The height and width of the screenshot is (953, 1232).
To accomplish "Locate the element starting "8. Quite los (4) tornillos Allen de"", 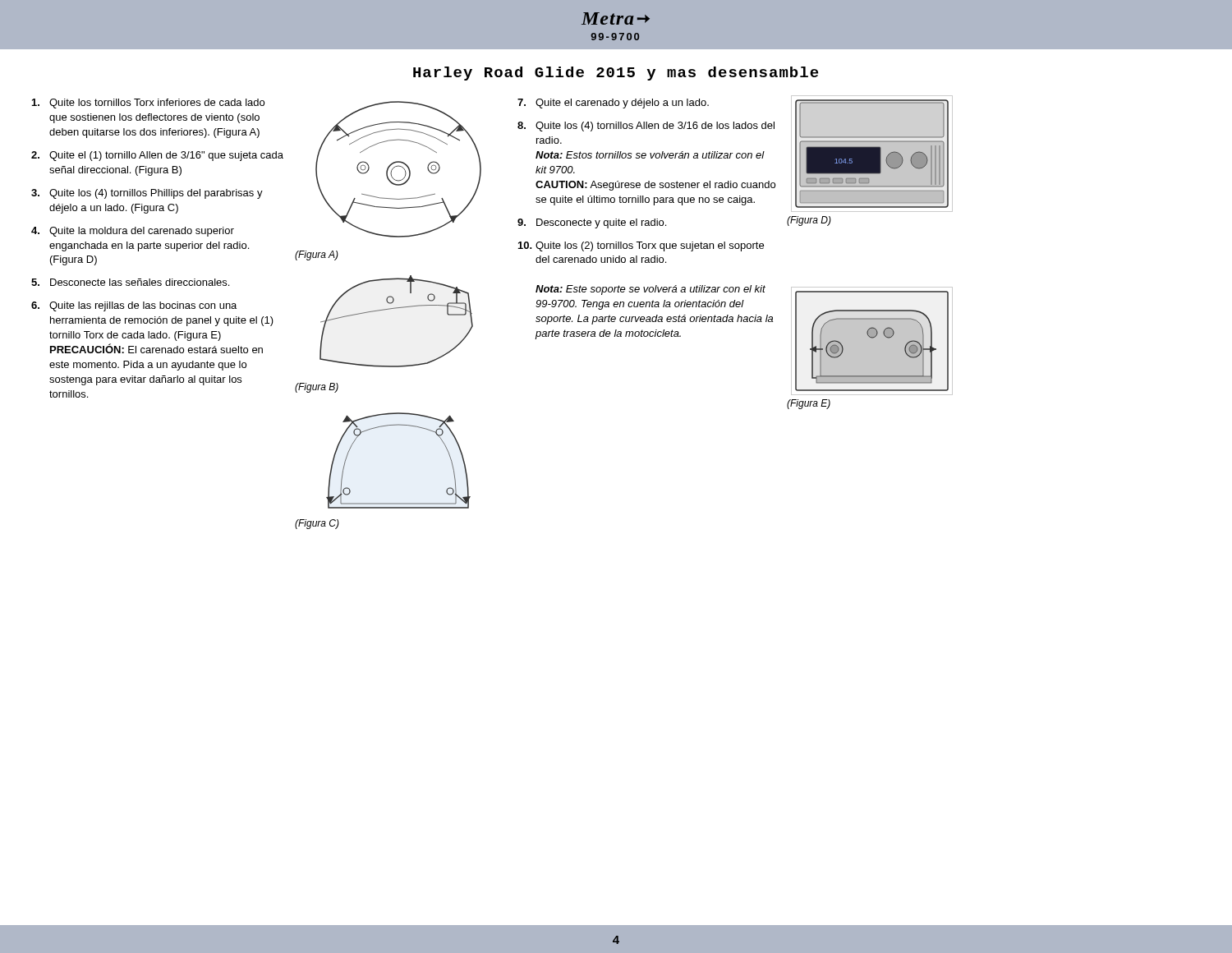I will click(647, 162).
